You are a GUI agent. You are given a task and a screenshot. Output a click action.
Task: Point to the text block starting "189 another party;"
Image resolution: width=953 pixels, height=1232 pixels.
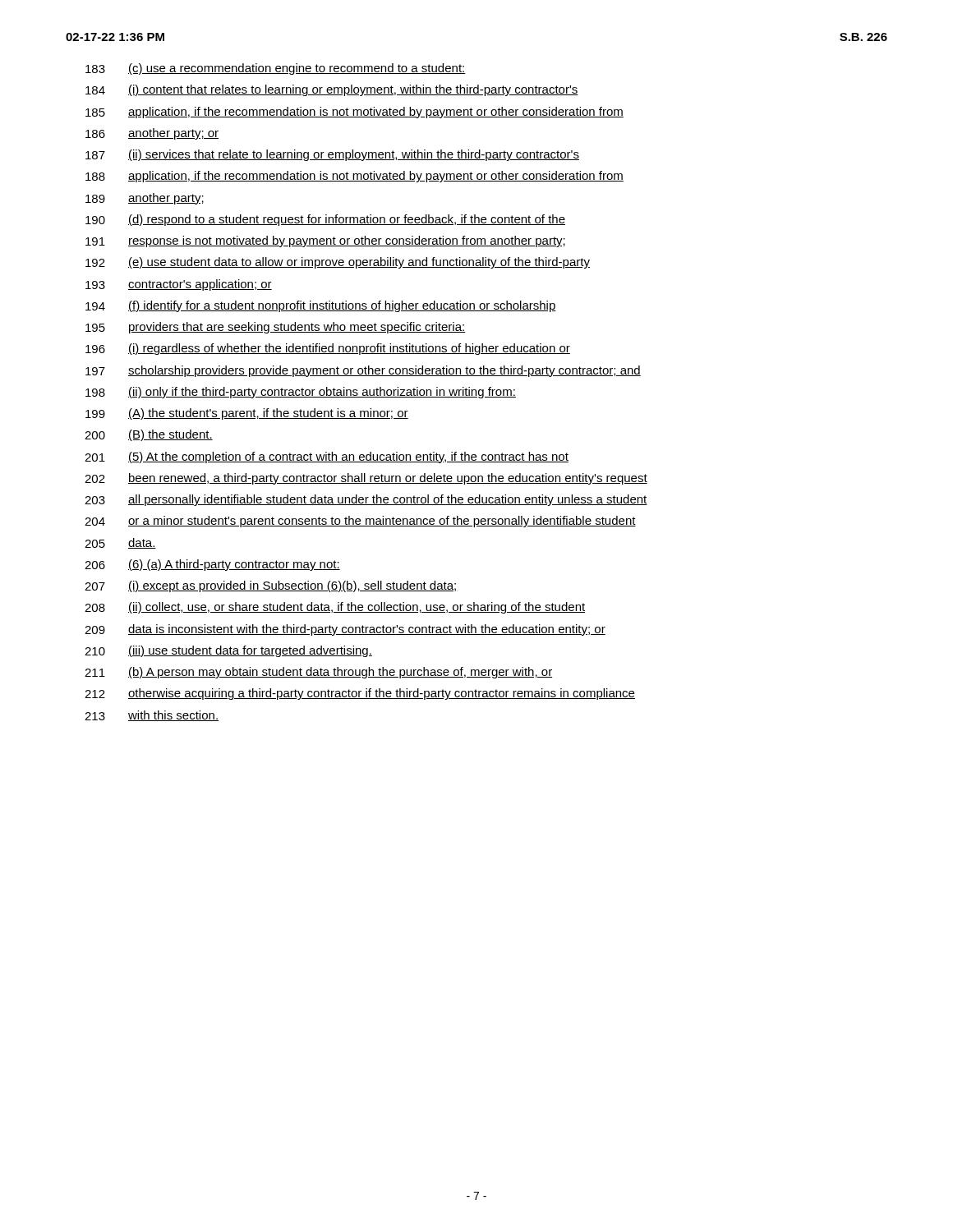pyautogui.click(x=145, y=199)
